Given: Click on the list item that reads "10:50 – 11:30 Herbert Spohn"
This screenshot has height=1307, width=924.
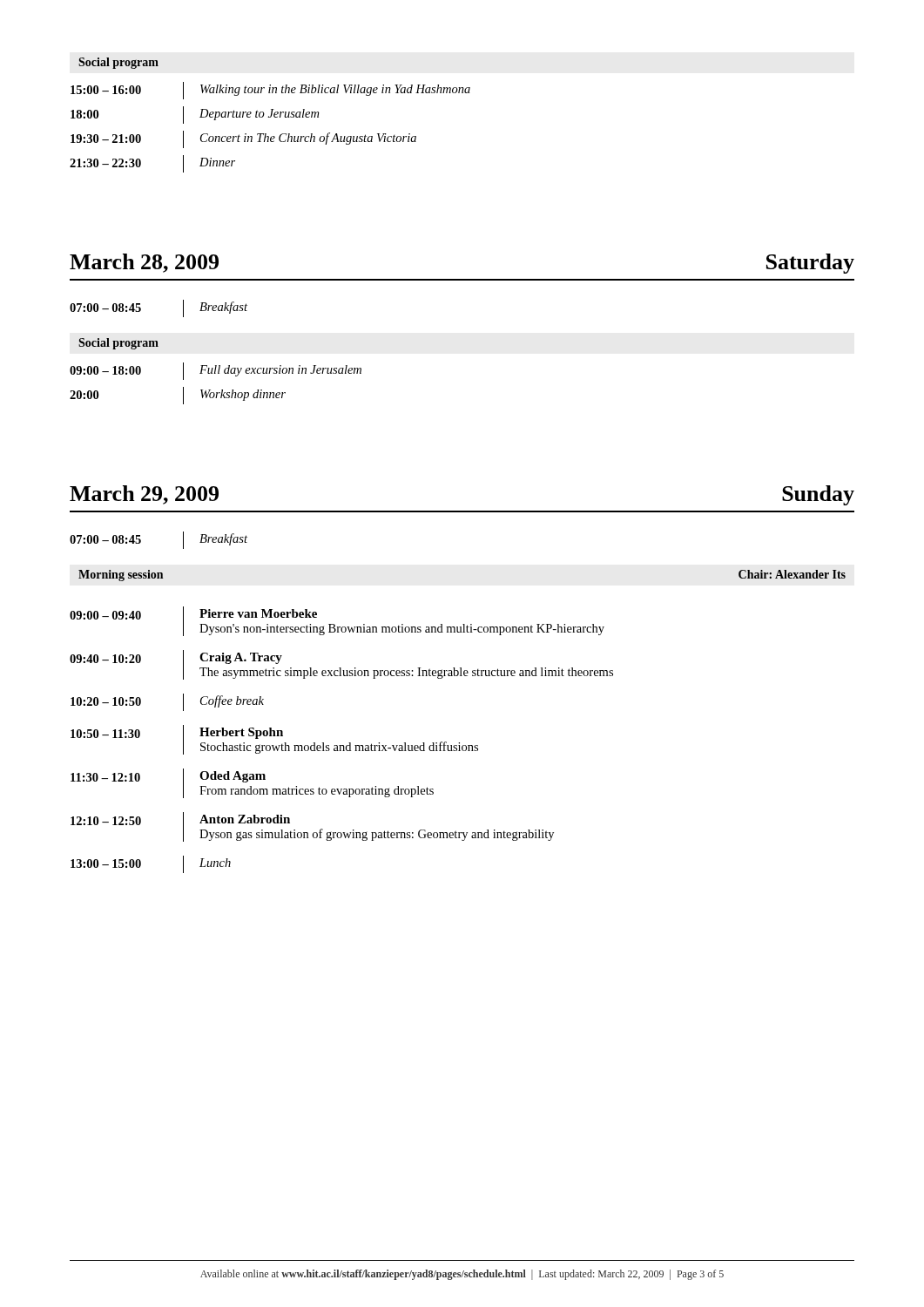Looking at the screenshot, I should (x=462, y=740).
